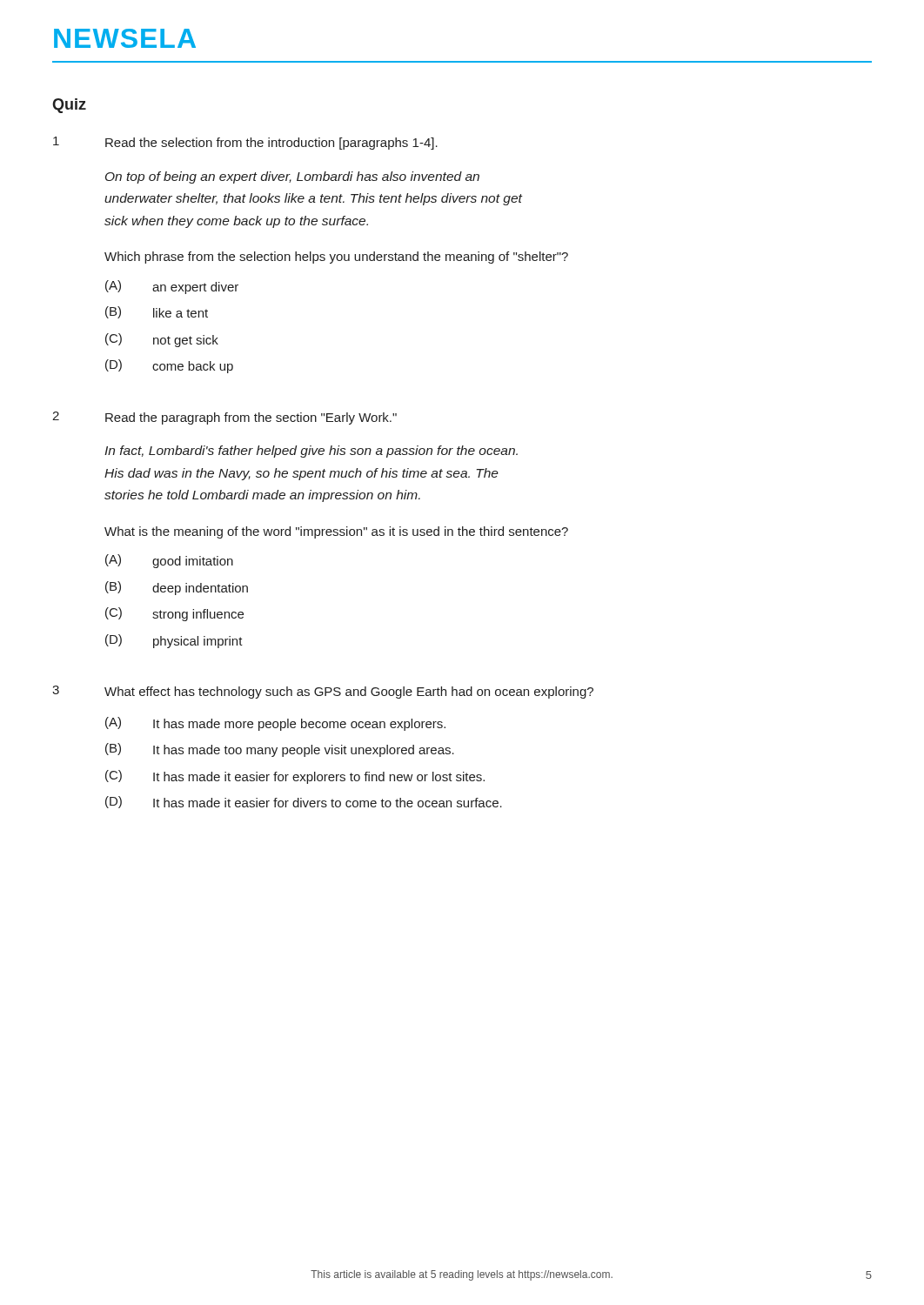Locate the element starting "(A) good imitation"
This screenshot has width=924, height=1305.
pos(169,562)
